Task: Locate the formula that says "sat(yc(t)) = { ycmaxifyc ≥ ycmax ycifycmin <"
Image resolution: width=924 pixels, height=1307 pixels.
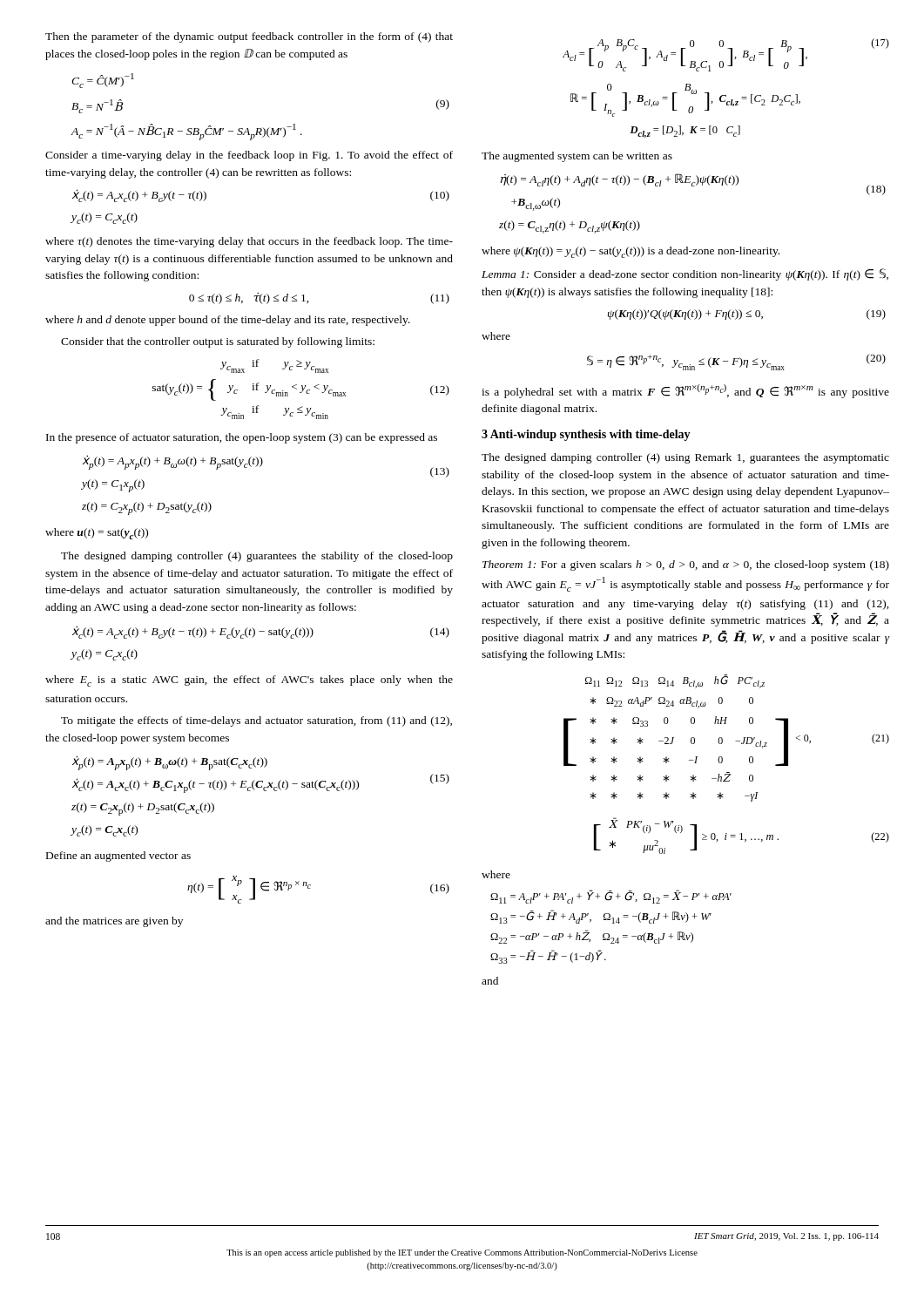Action: (249, 389)
